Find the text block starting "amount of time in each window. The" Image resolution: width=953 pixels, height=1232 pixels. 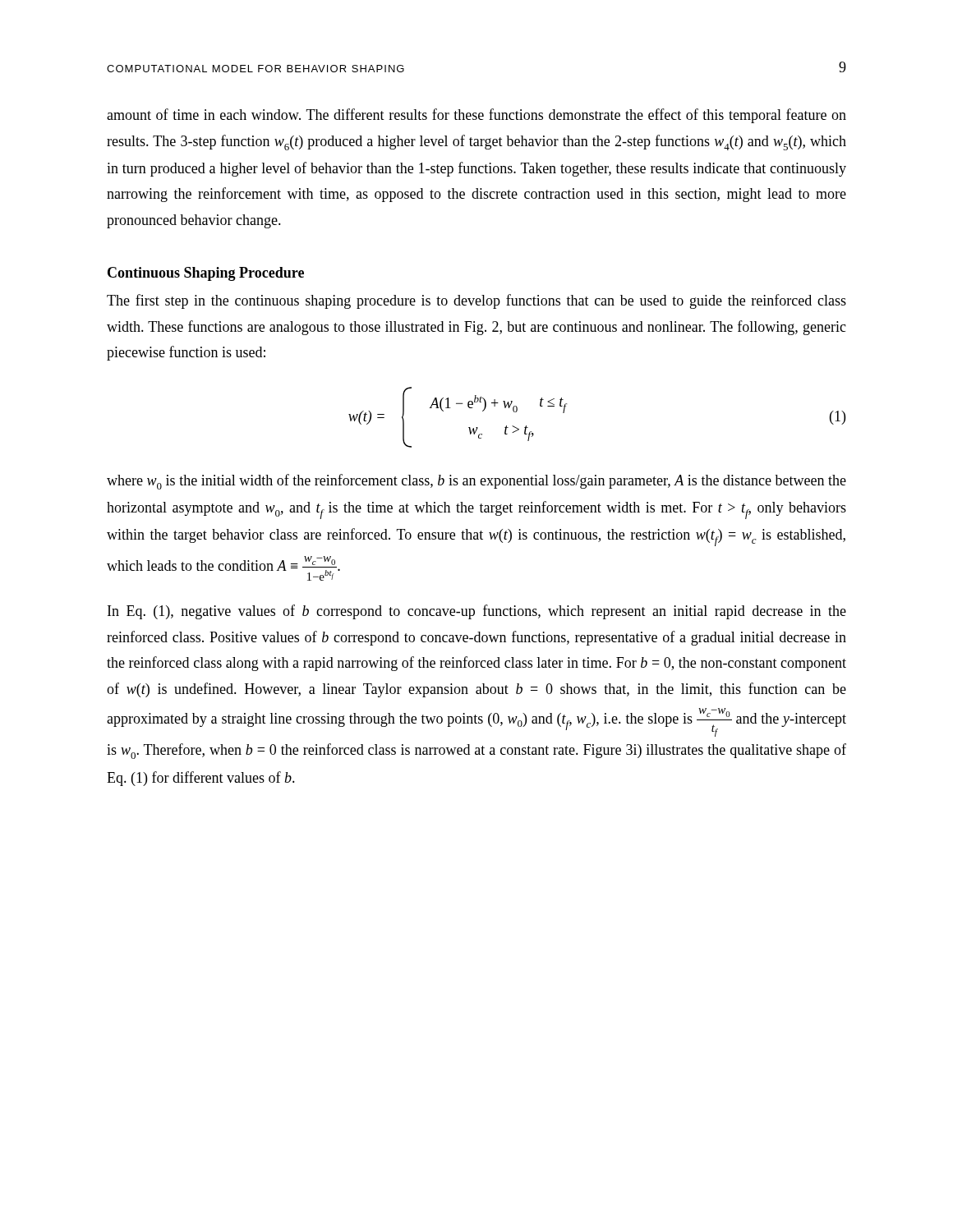coord(476,168)
